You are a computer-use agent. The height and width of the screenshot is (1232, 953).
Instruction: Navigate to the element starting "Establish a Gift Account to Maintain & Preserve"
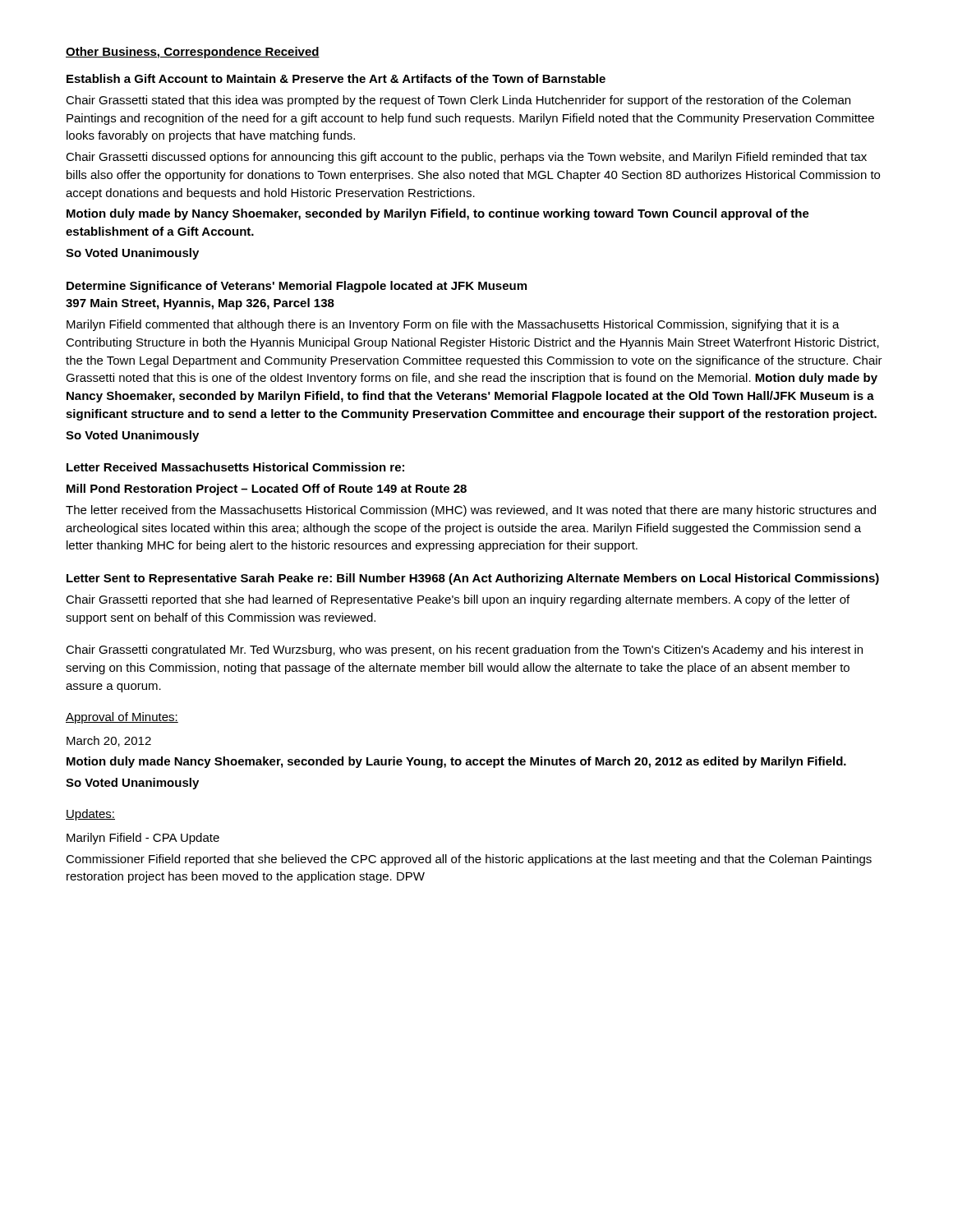coord(476,166)
